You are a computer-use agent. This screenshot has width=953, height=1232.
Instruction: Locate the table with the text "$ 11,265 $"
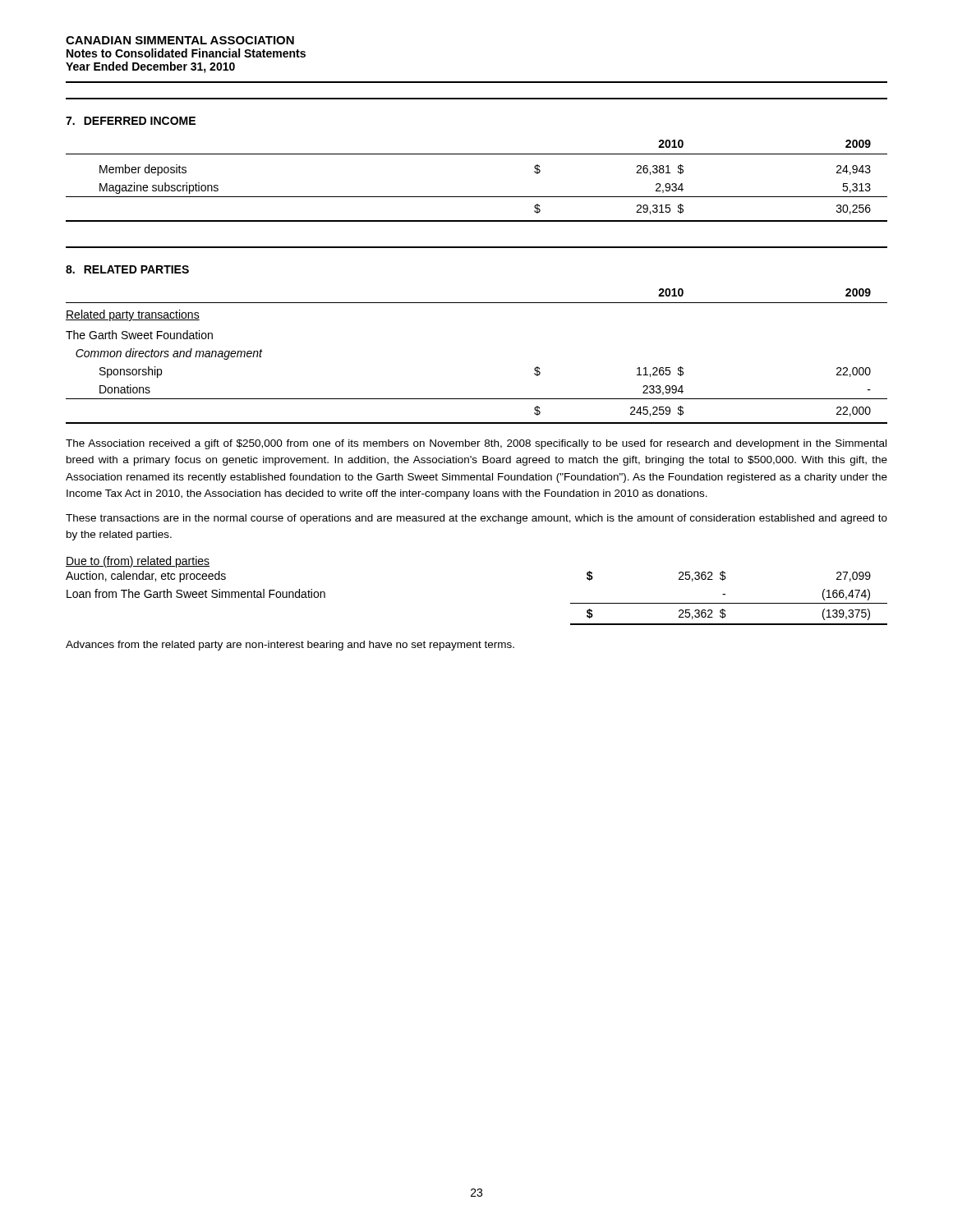[476, 353]
